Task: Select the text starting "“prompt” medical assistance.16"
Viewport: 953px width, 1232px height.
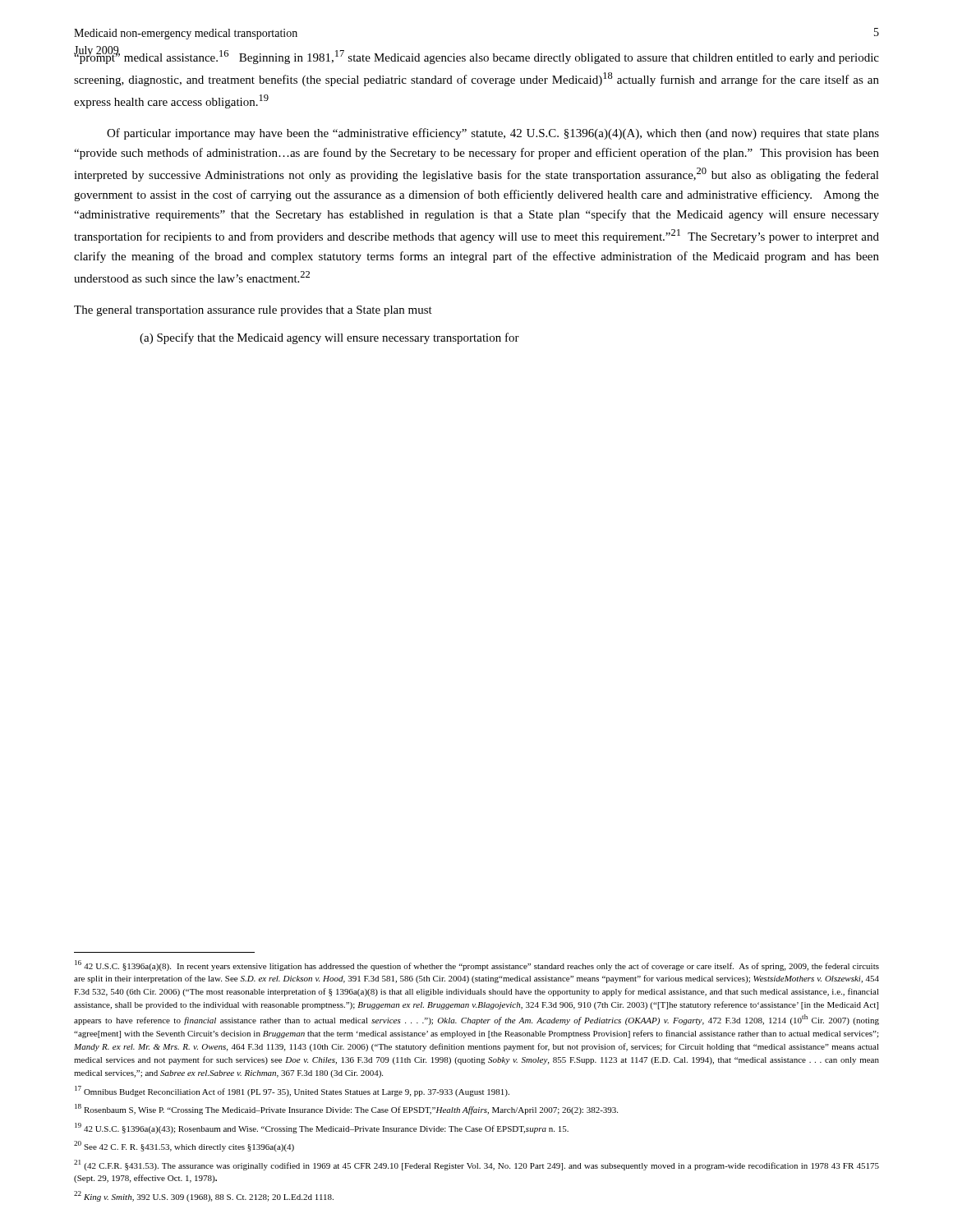Action: (x=476, y=78)
